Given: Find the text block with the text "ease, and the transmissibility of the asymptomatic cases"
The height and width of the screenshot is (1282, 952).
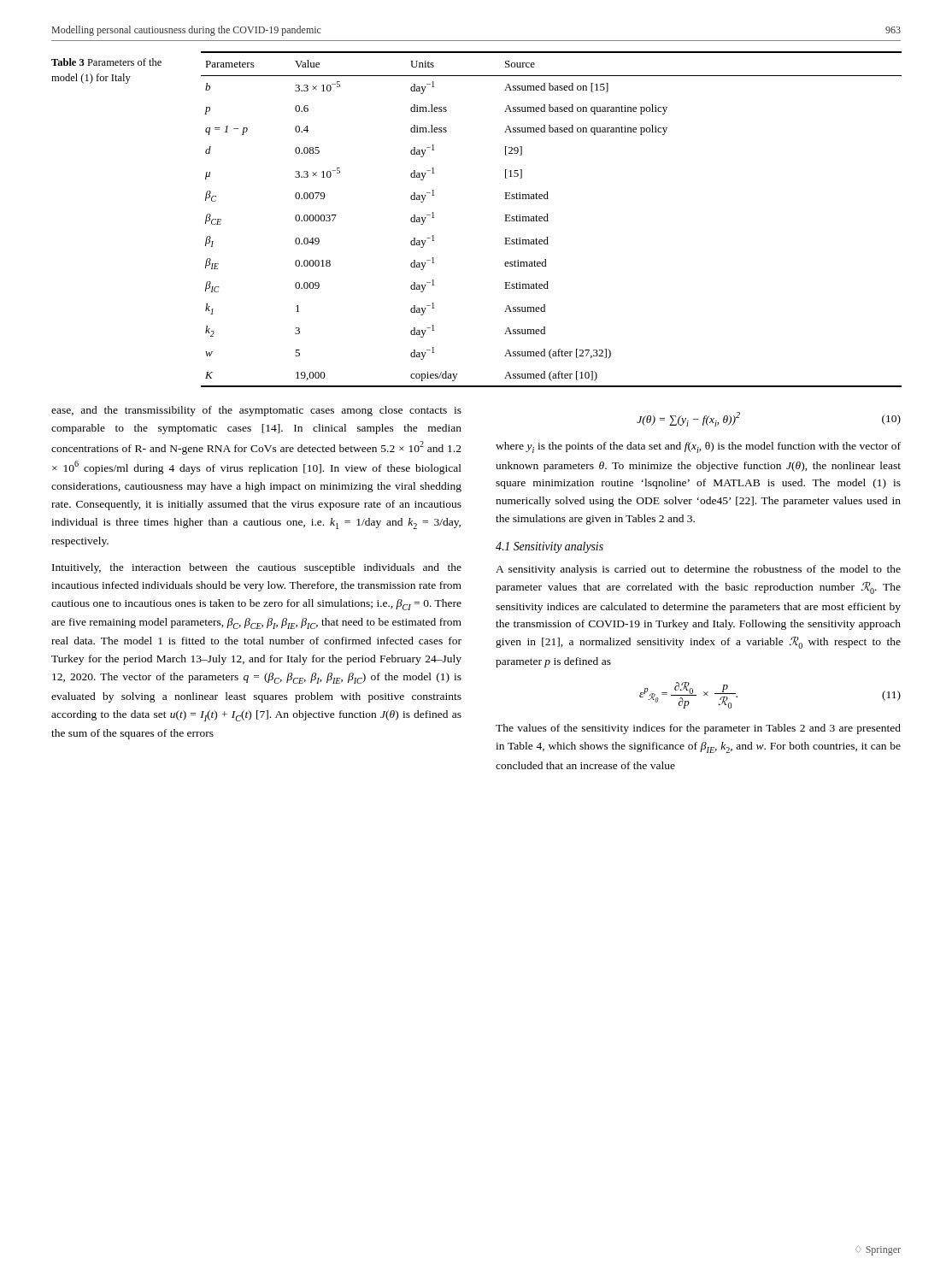Looking at the screenshot, I should point(256,476).
